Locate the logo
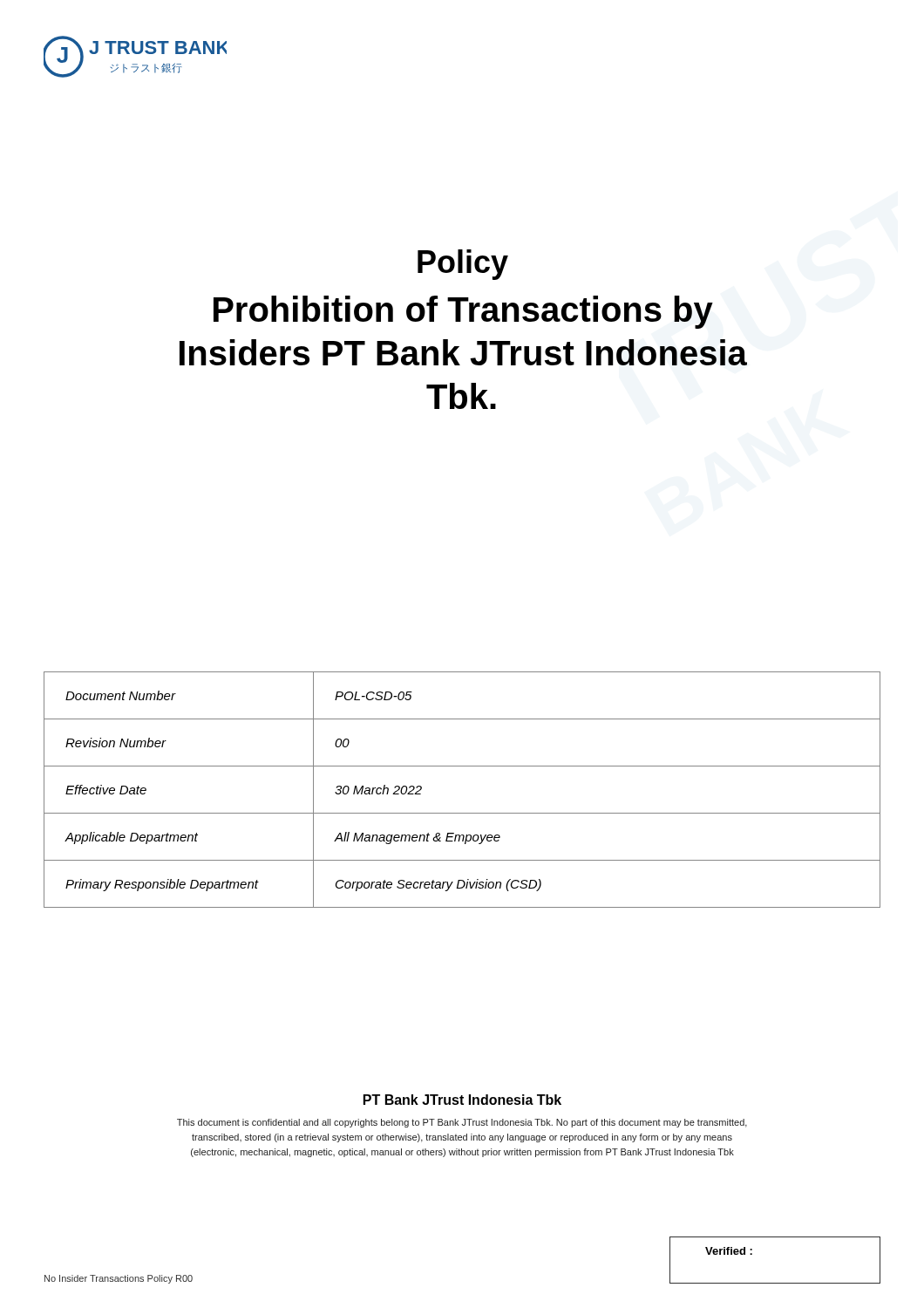The height and width of the screenshot is (1308, 924). point(139,58)
